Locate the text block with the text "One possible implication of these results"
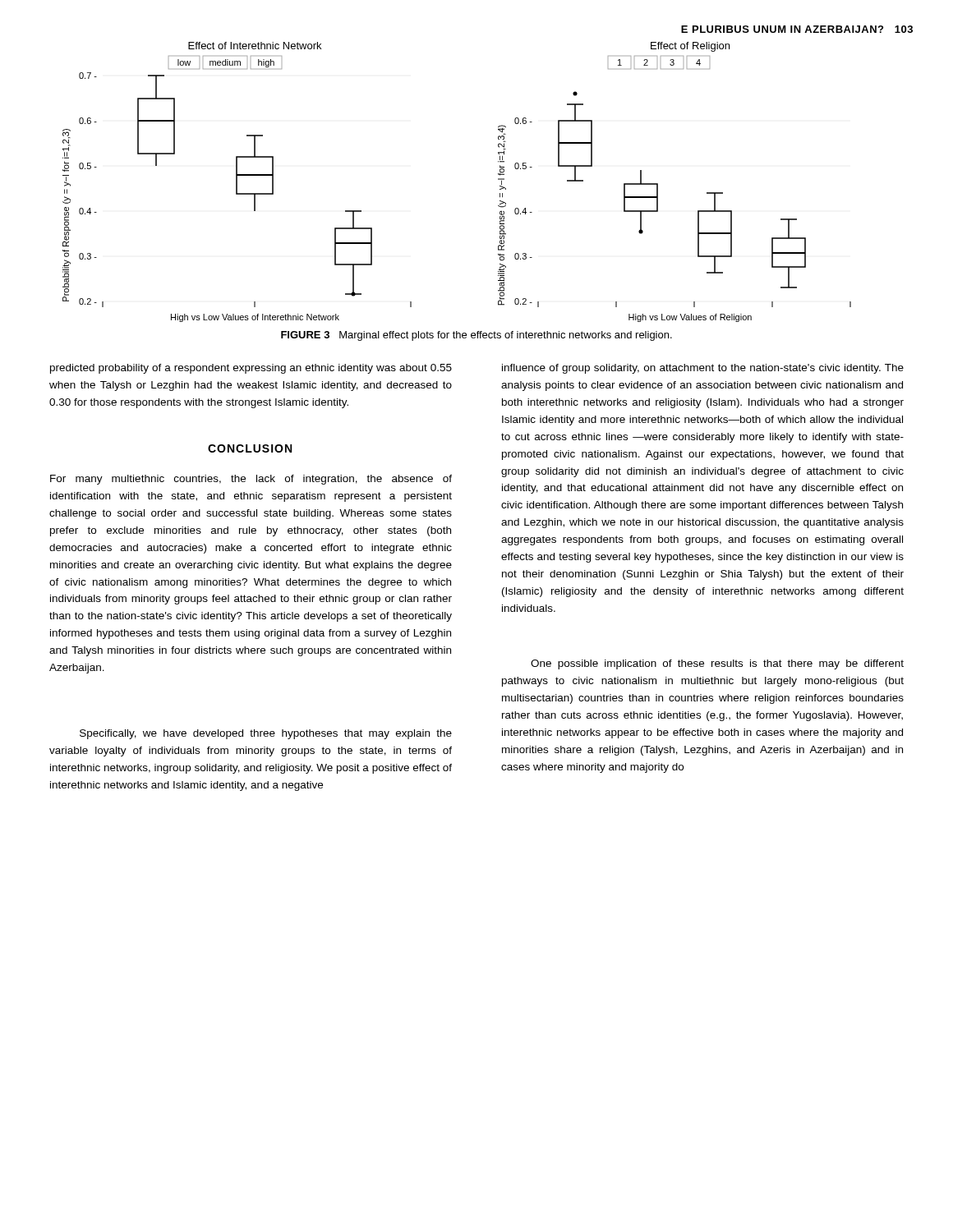This screenshot has width=953, height=1232. [x=702, y=715]
